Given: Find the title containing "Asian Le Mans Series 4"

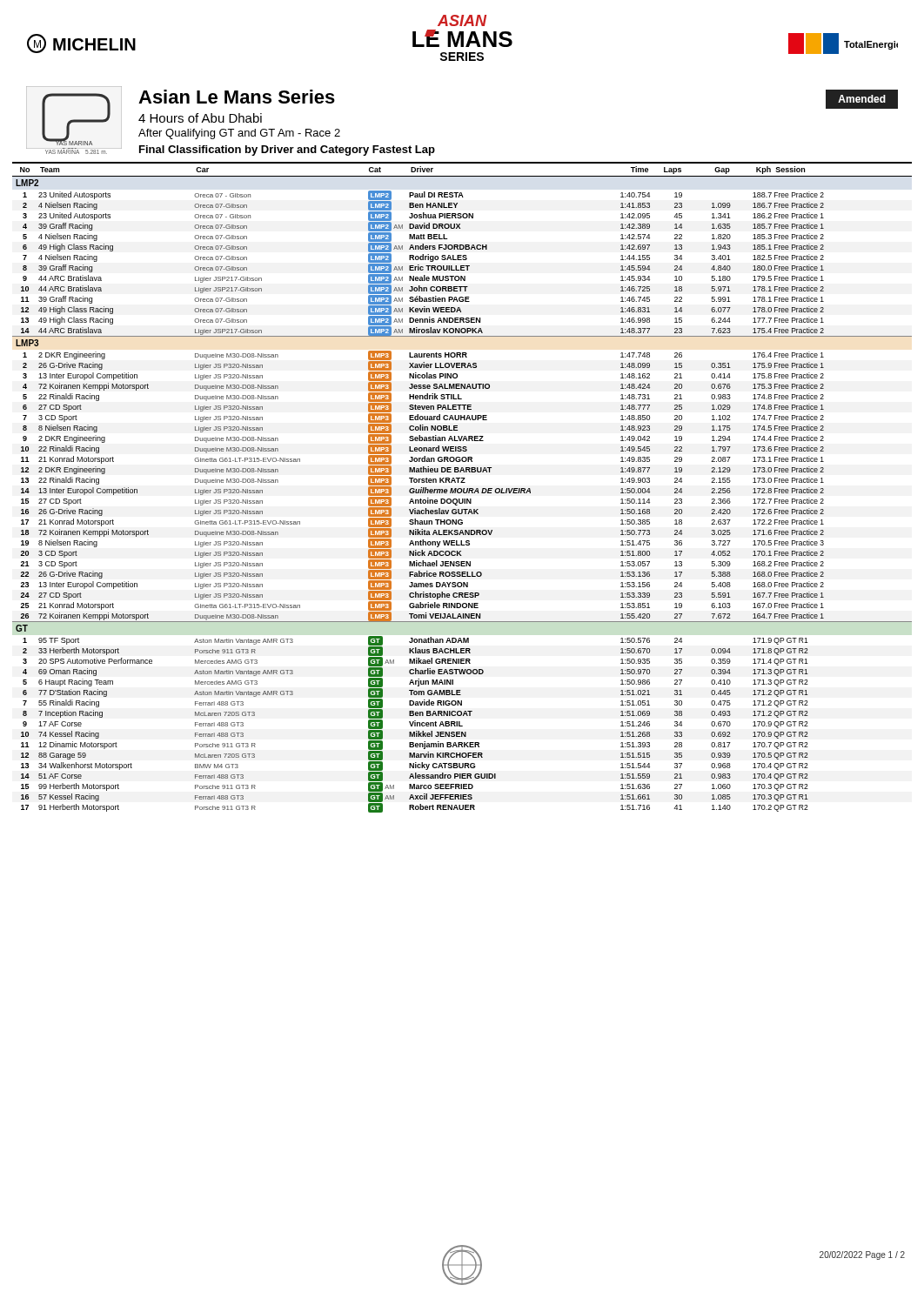Looking at the screenshot, I should (x=231, y=99).
